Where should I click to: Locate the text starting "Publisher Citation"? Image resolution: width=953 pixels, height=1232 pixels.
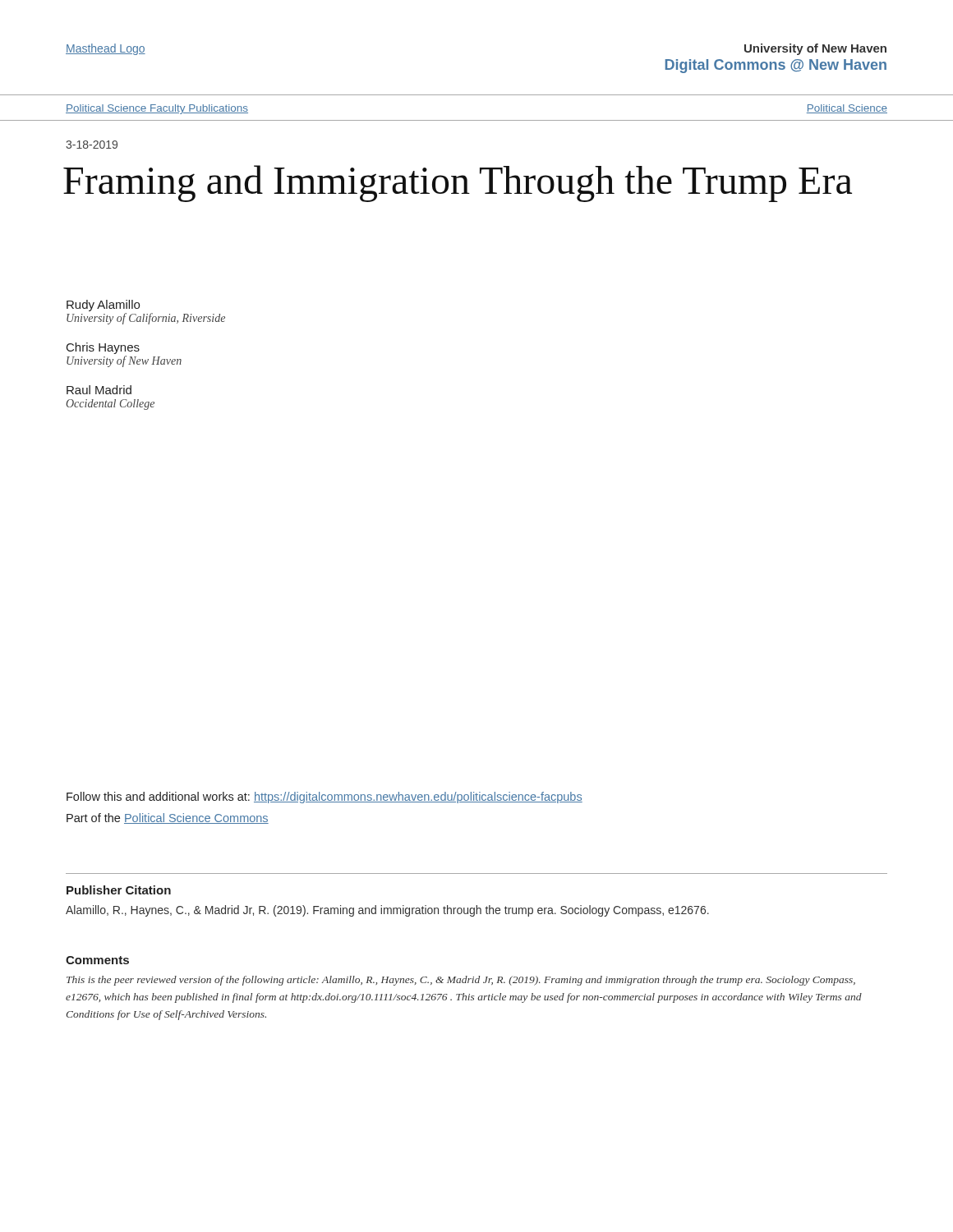click(x=119, y=890)
